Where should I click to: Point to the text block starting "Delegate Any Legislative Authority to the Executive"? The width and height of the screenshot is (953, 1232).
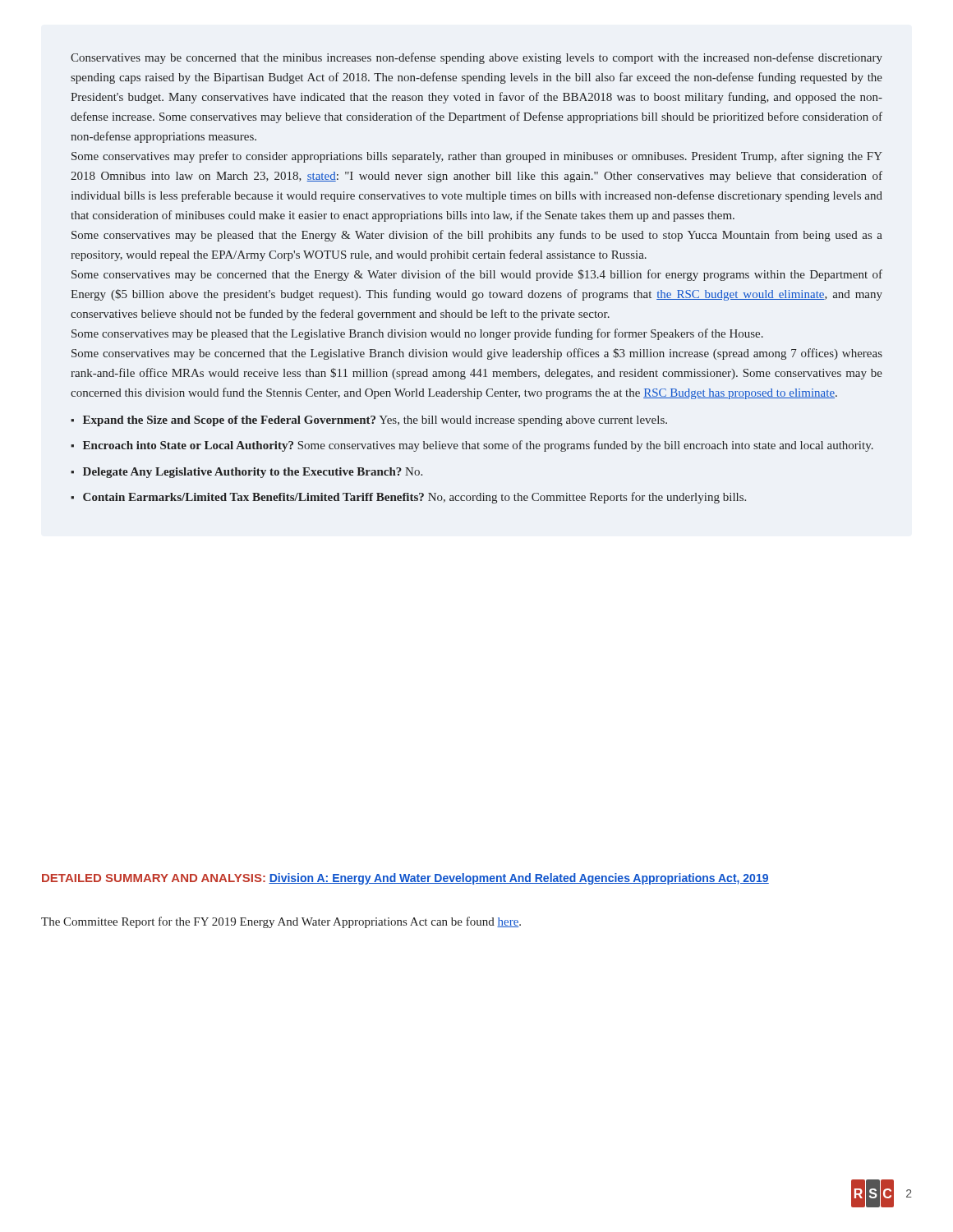point(253,472)
